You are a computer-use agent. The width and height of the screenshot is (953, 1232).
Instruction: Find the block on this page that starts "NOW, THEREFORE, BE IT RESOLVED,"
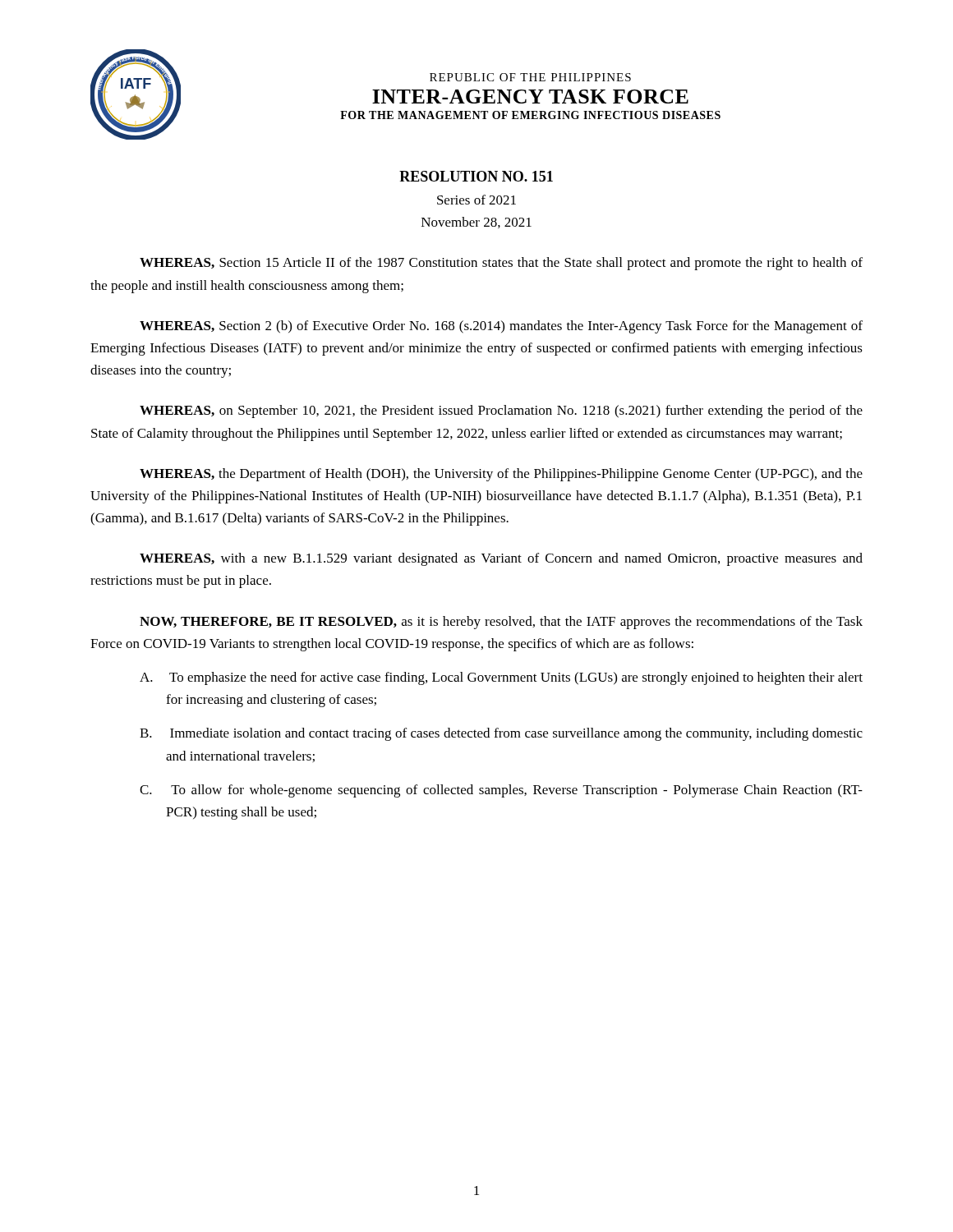tap(476, 632)
